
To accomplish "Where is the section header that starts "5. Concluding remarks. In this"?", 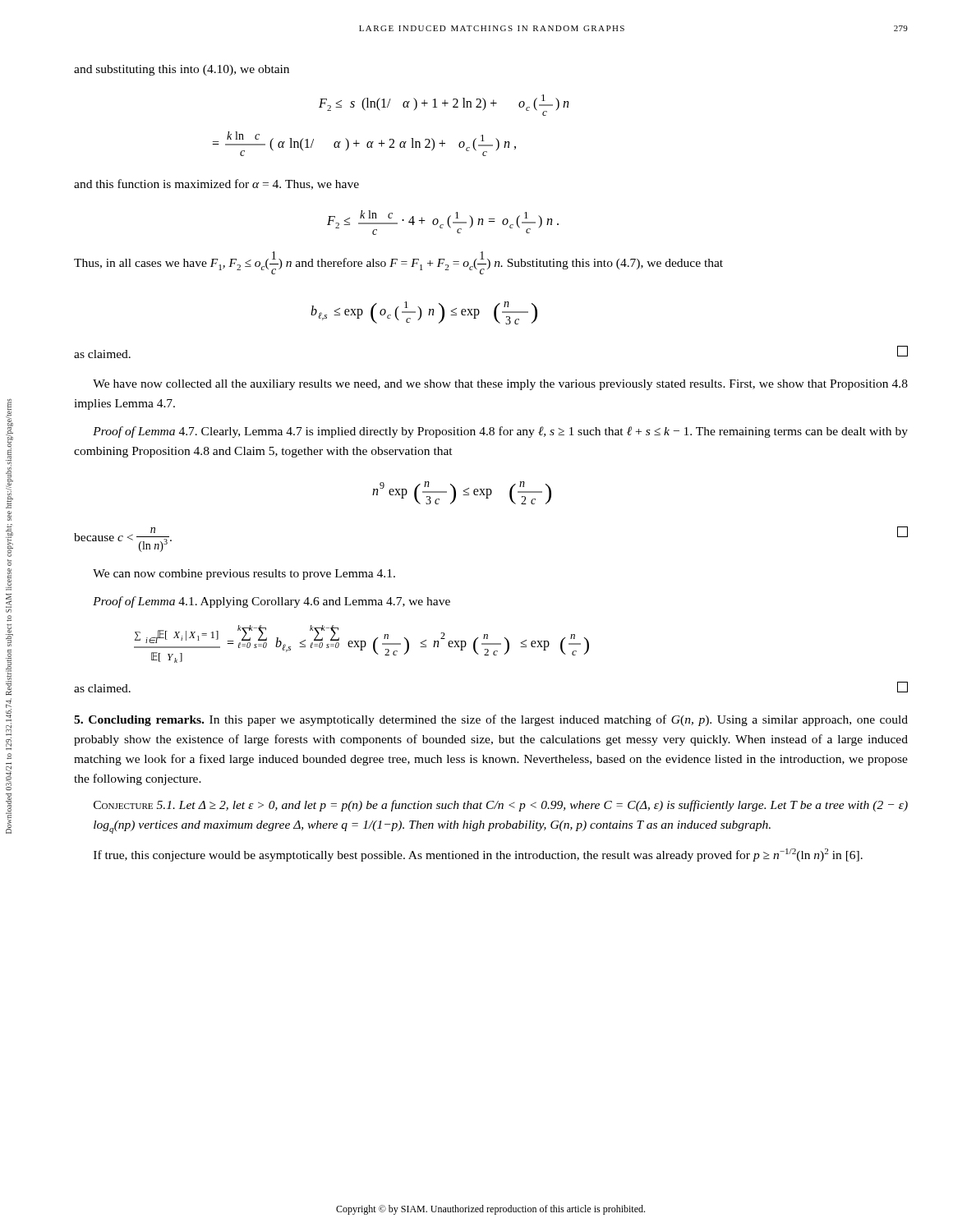I will [x=491, y=749].
